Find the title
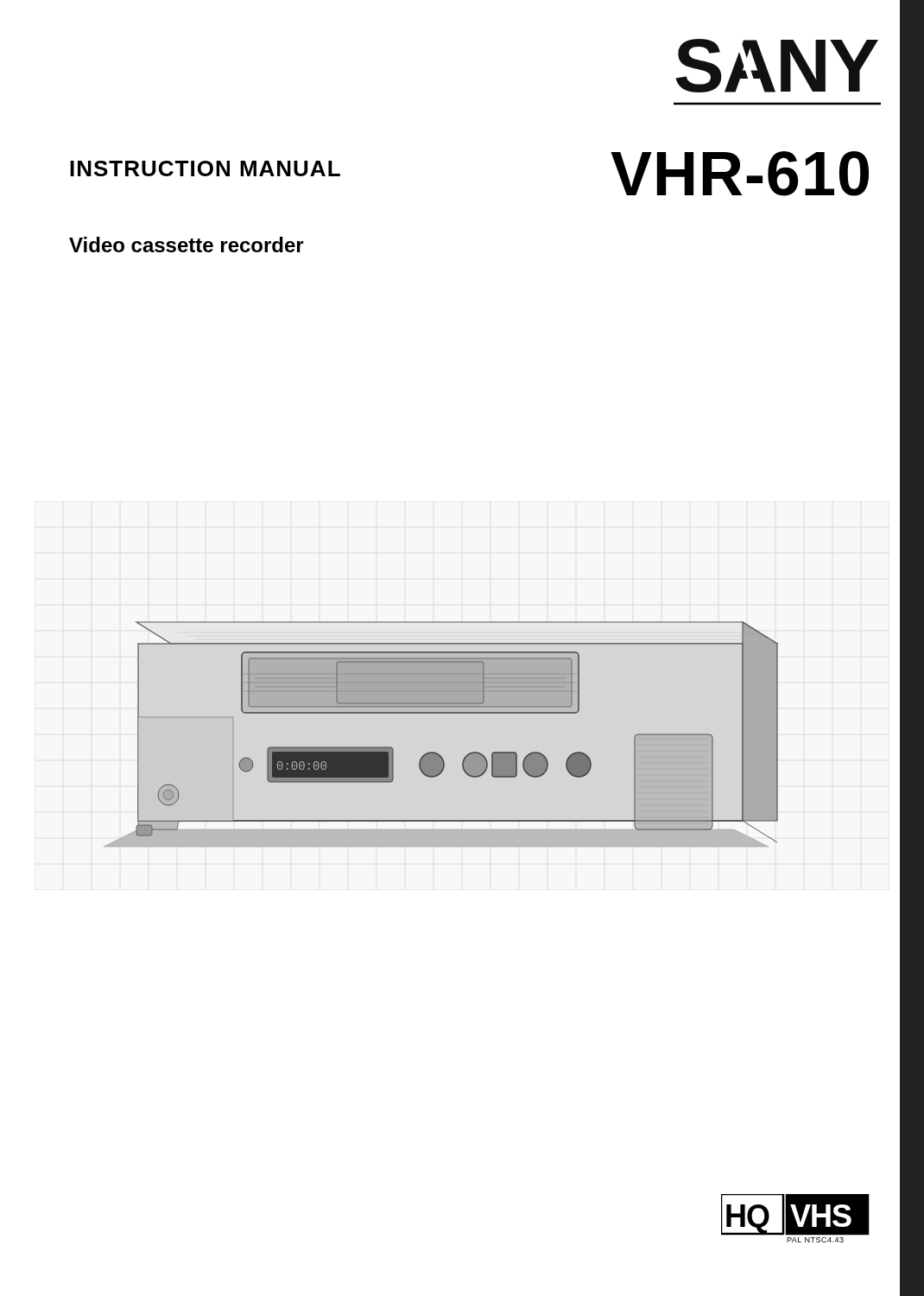 click(741, 174)
